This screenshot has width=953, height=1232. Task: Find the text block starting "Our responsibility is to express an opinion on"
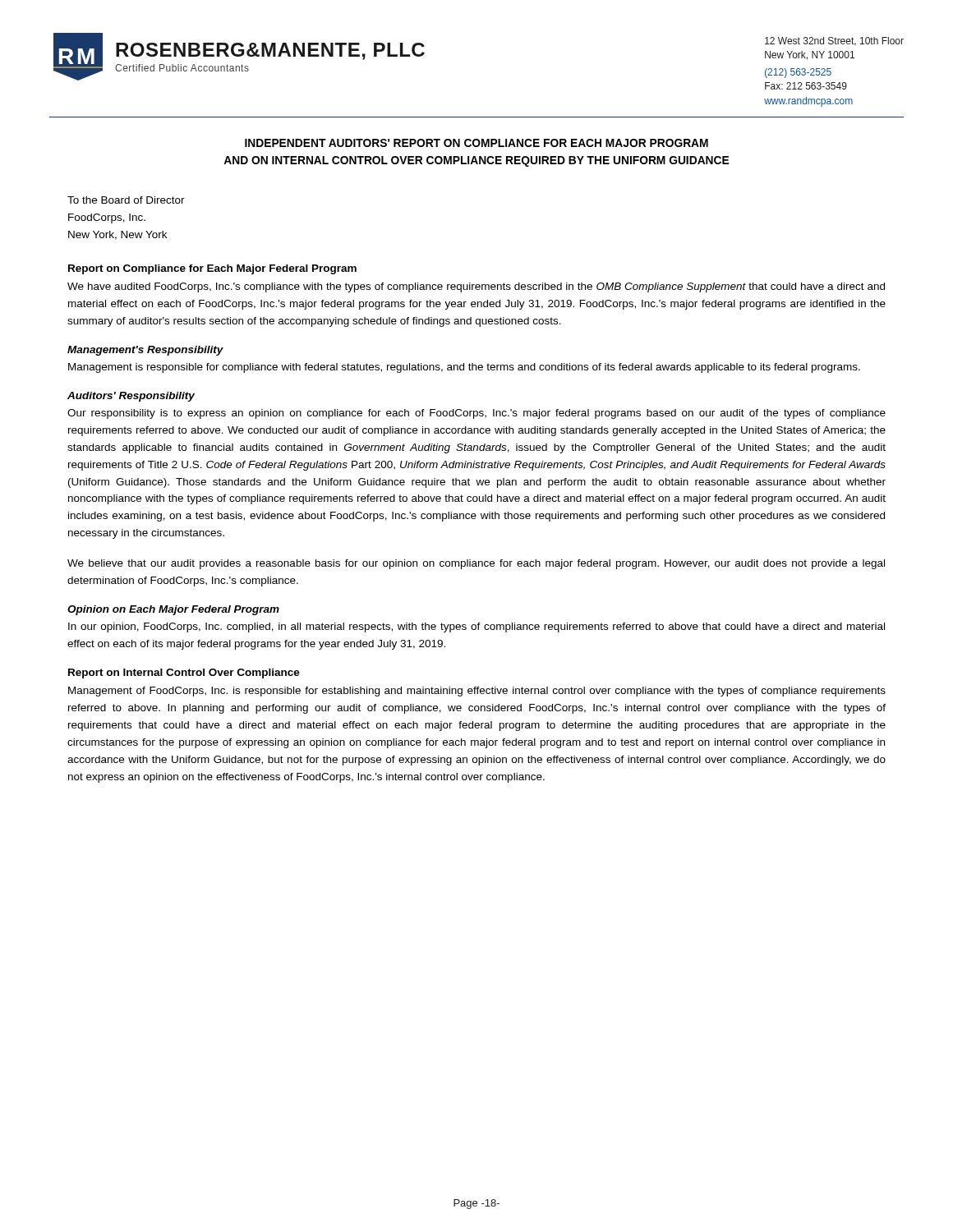coord(476,473)
